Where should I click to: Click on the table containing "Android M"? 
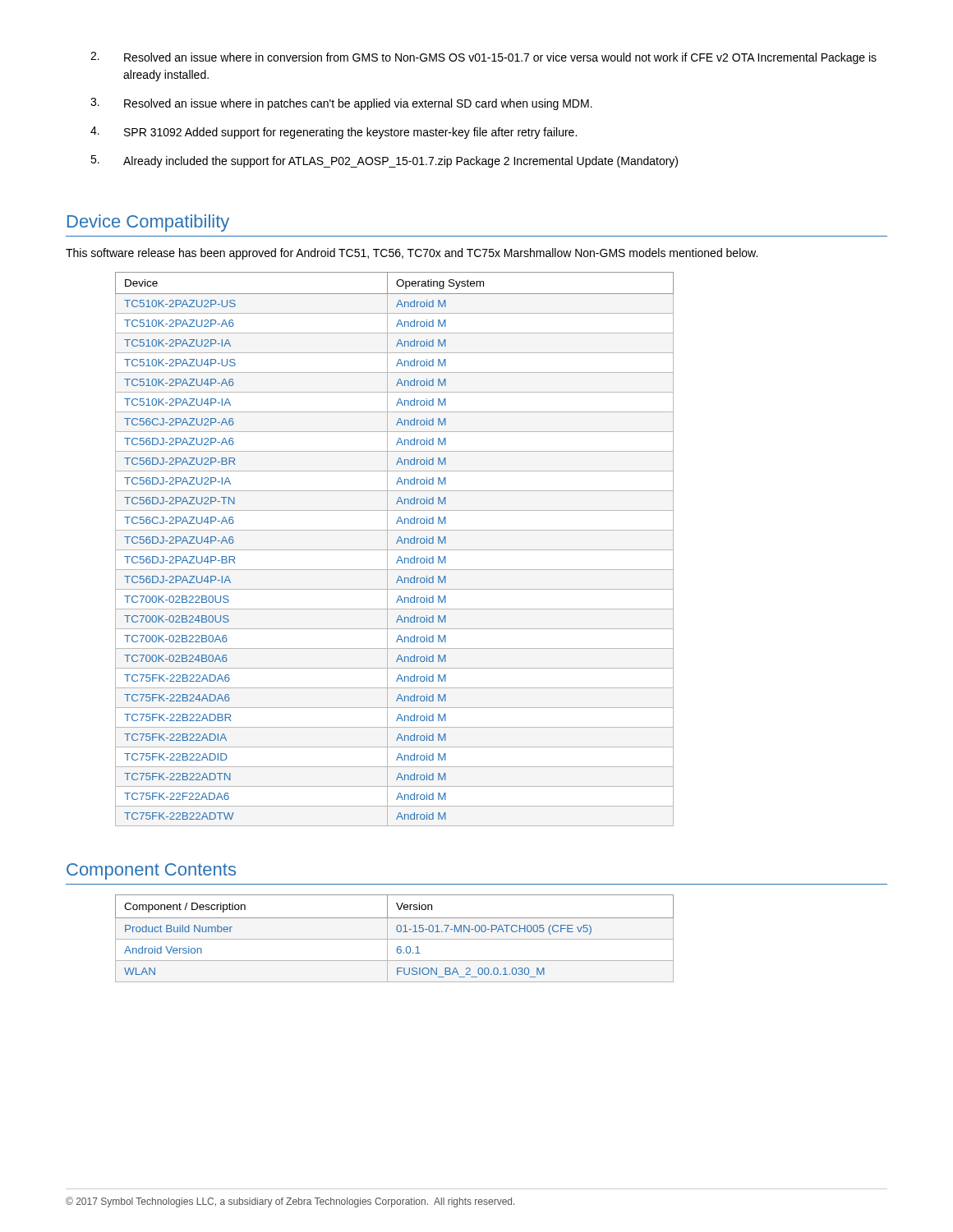pos(476,549)
